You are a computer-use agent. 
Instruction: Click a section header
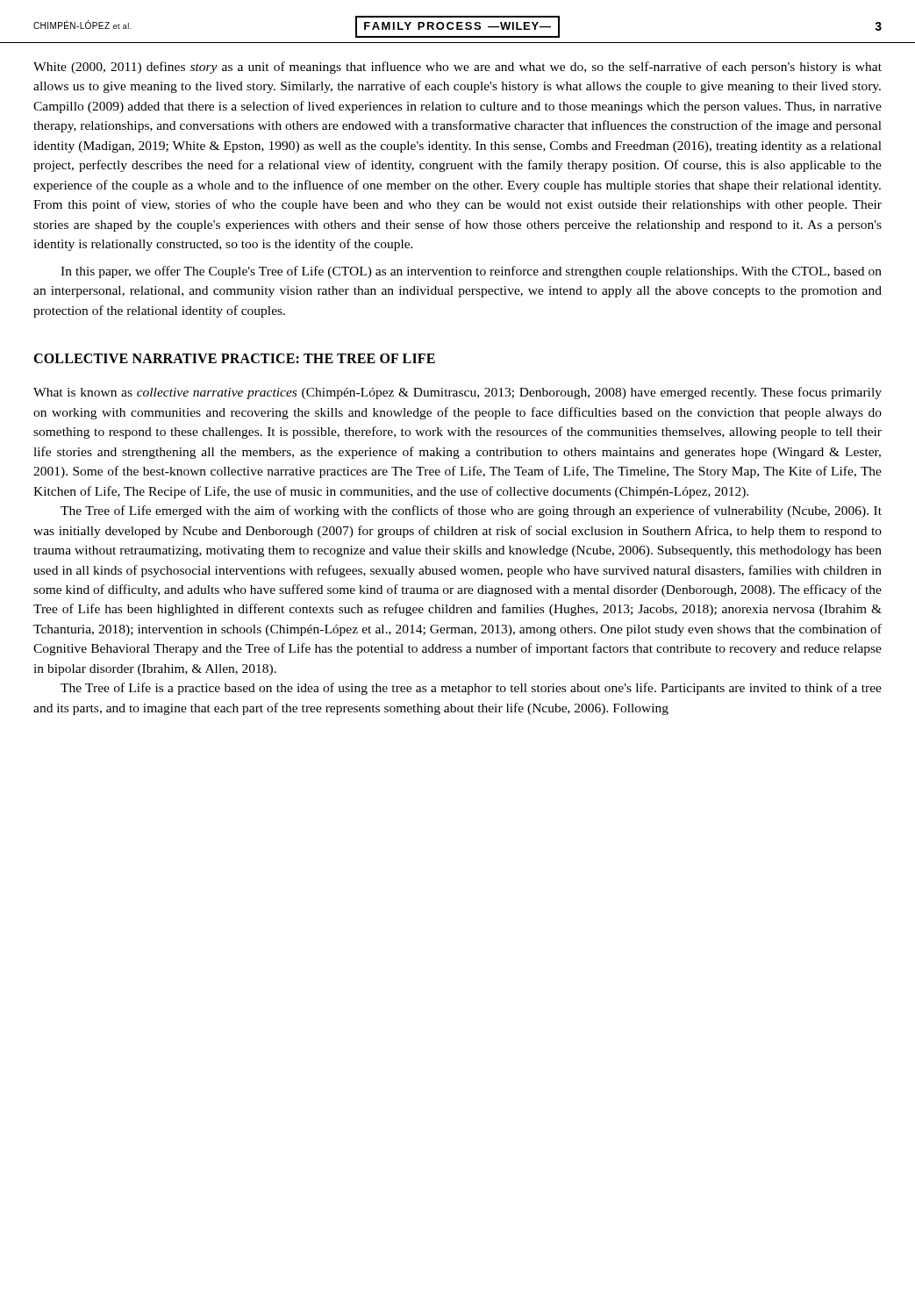234,358
